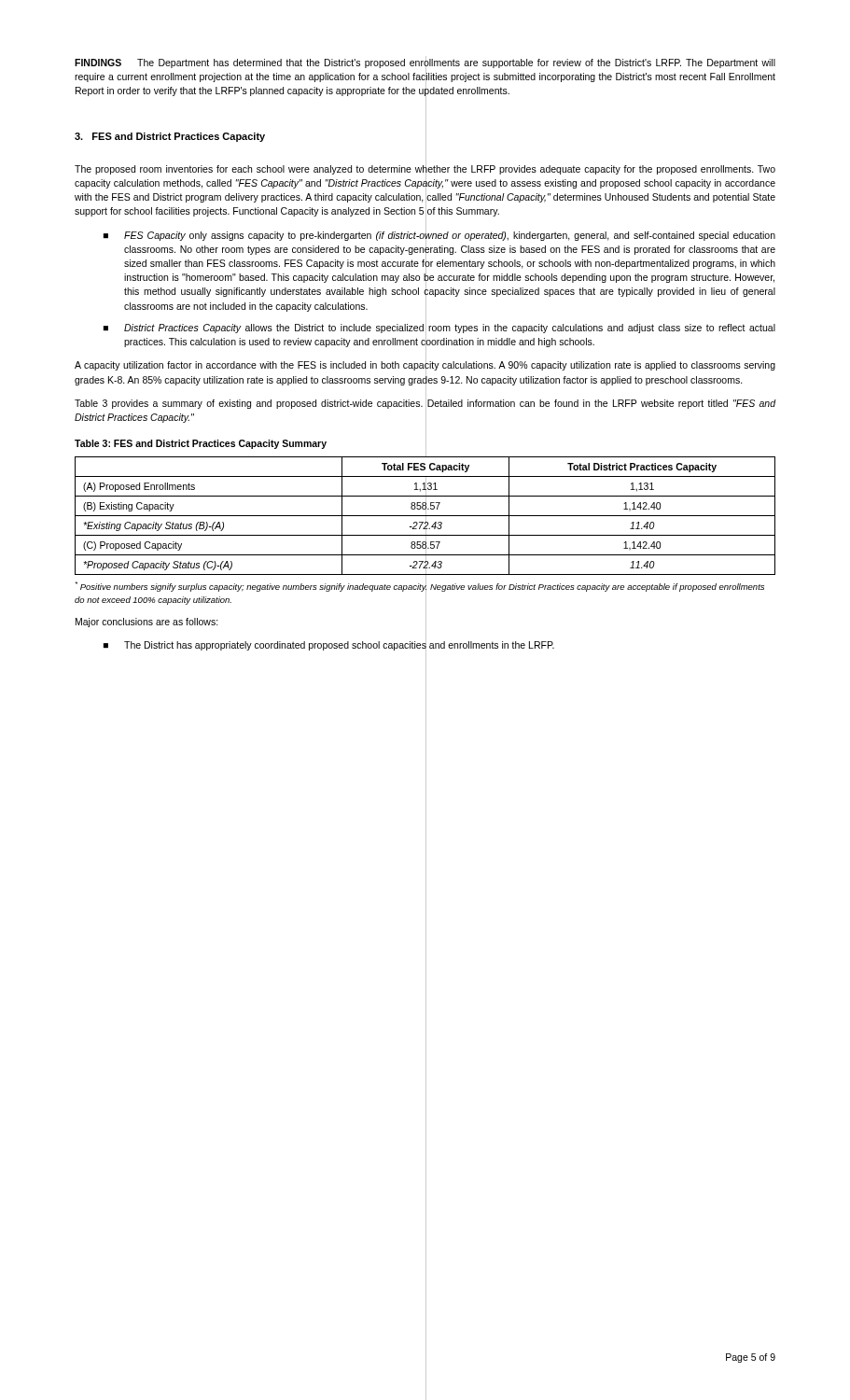Click the passage that begins "Table 3 provides a"
The height and width of the screenshot is (1400, 850).
[425, 410]
